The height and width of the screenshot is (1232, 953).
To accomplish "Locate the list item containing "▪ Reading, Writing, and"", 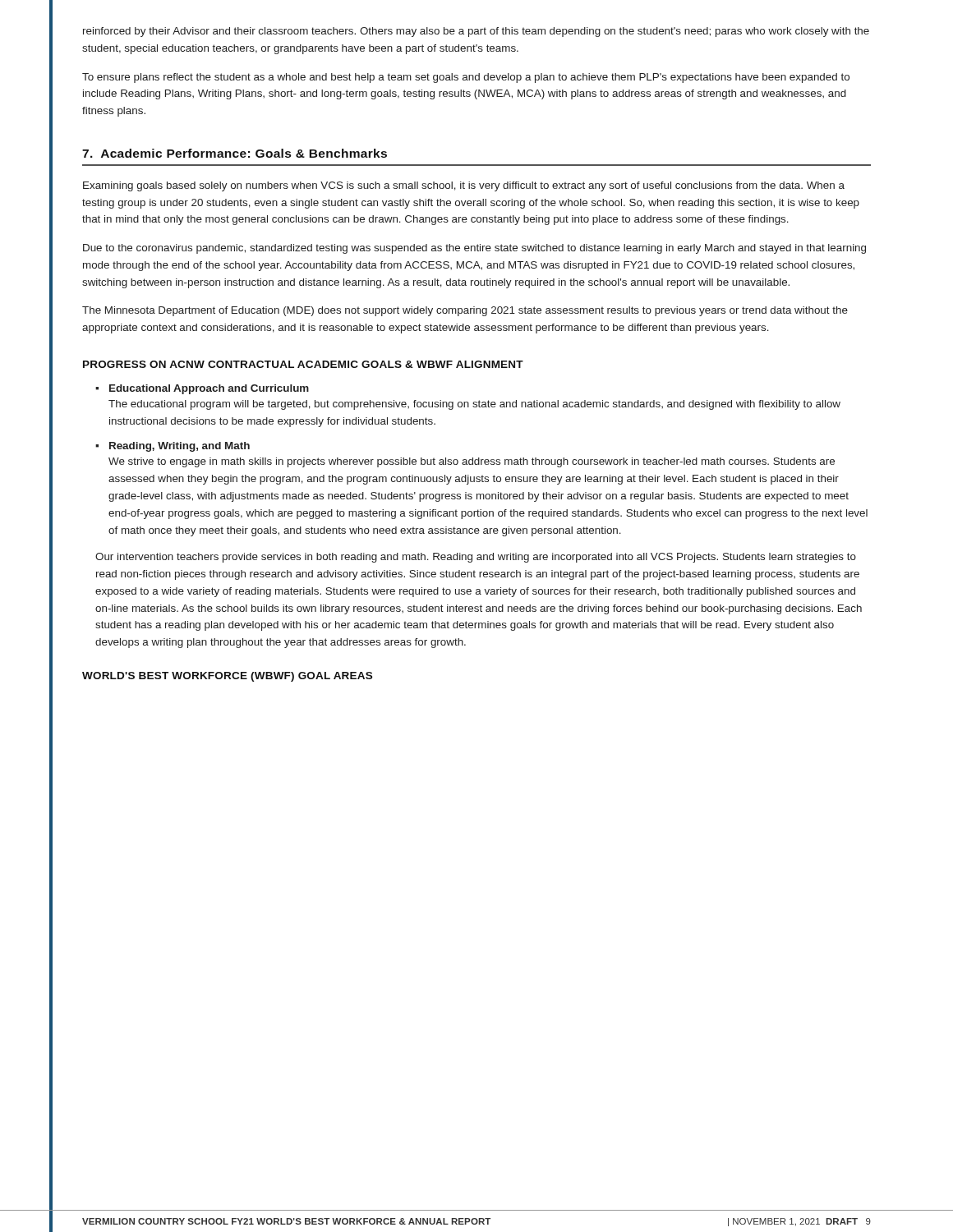I will pos(483,489).
